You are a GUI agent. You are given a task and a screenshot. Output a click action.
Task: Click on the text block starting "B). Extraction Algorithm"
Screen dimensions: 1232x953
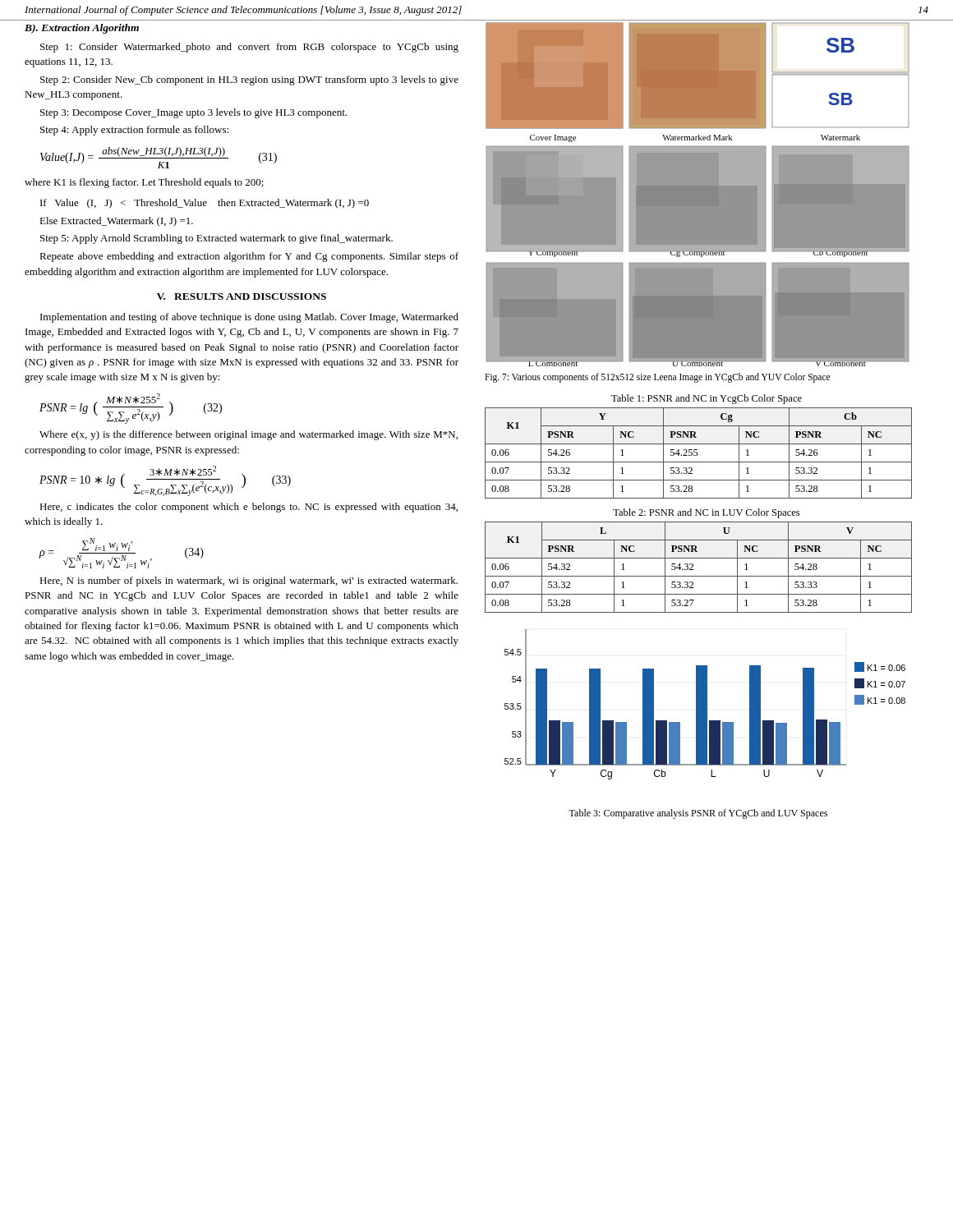pyautogui.click(x=82, y=27)
